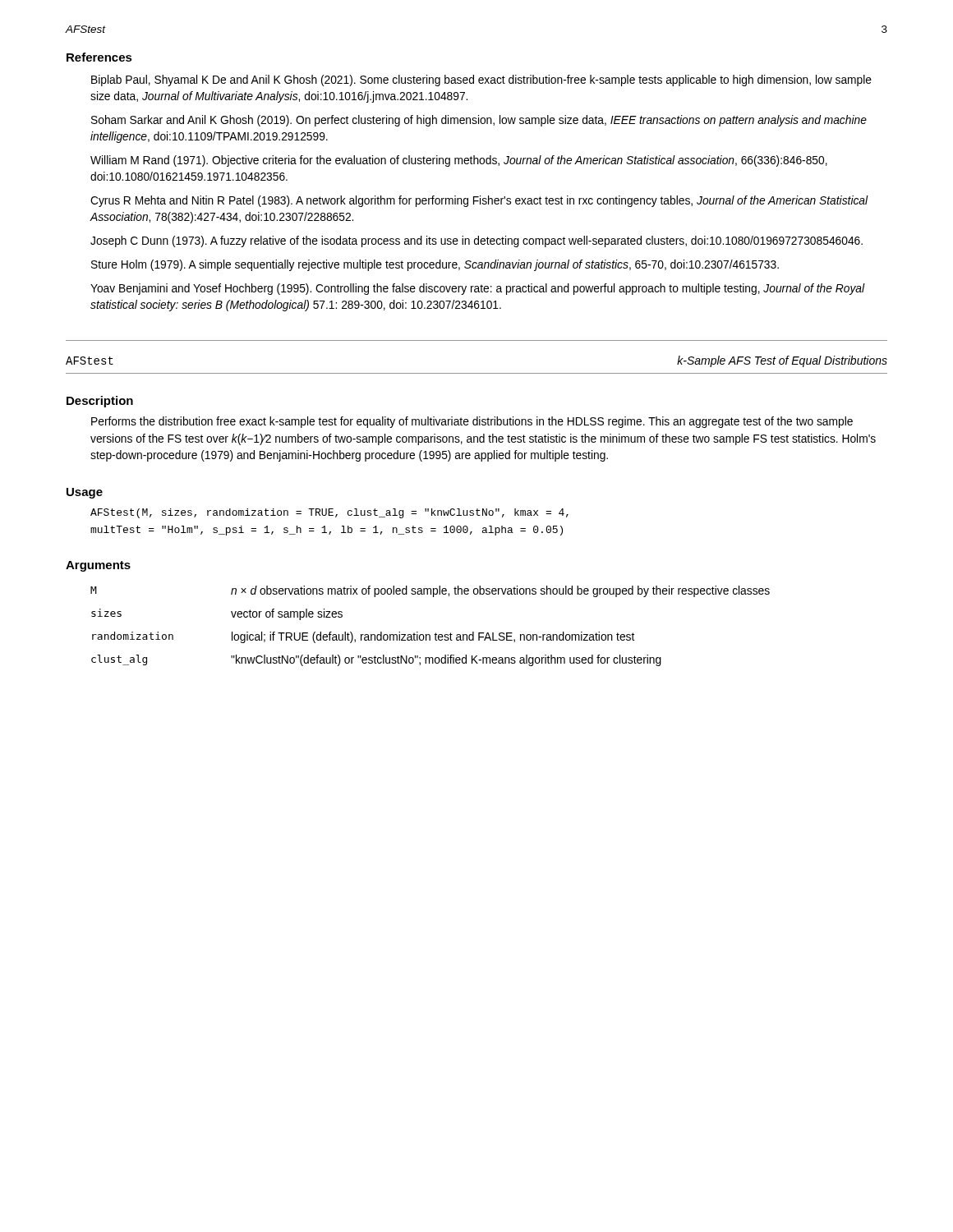The height and width of the screenshot is (1232, 953).
Task: Locate the element starting "Biplab Paul, Shyamal K De and"
Action: (x=481, y=88)
